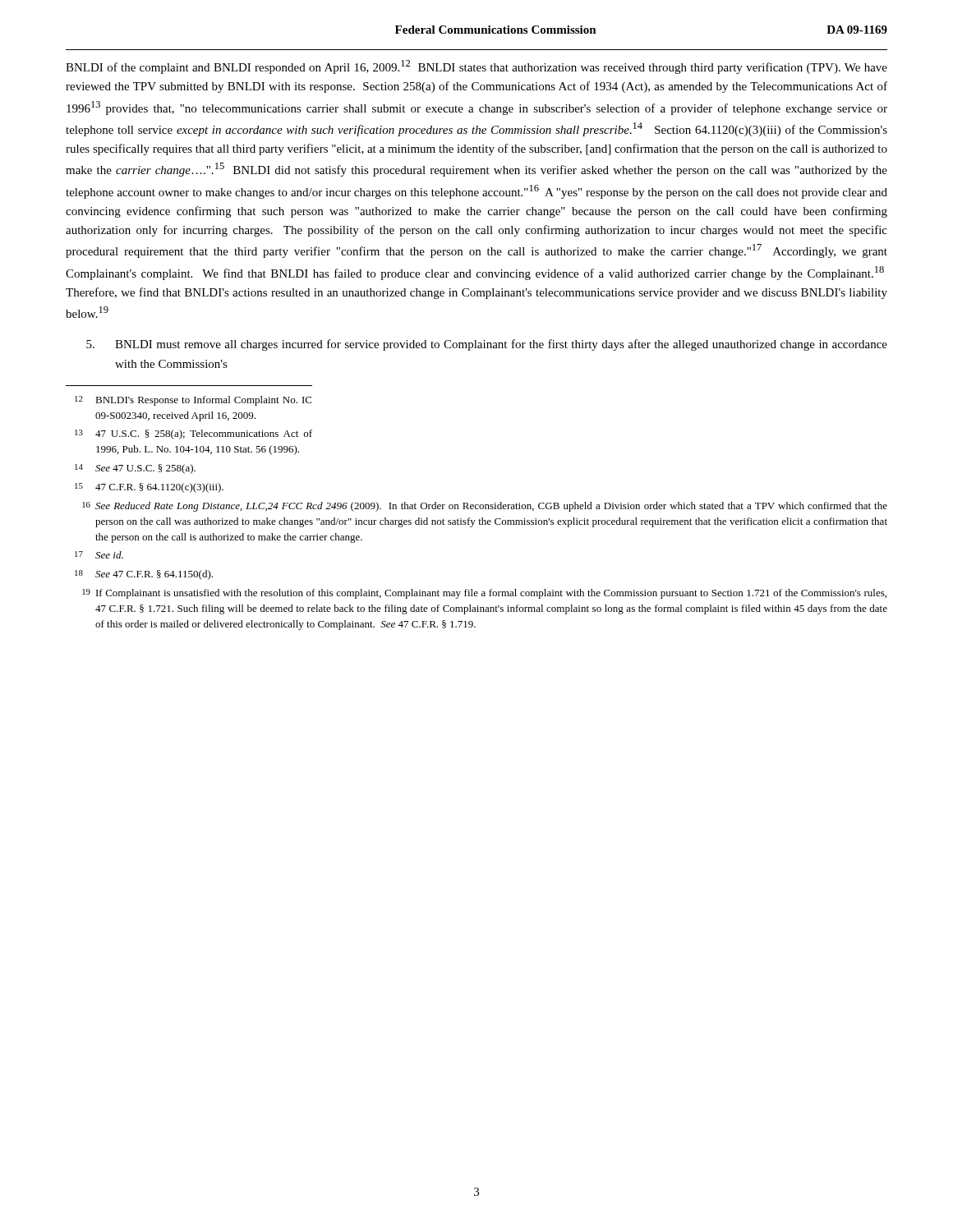Viewport: 953px width, 1232px height.
Task: Navigate to the passage starting "19 If Complainant is"
Action: (476, 609)
